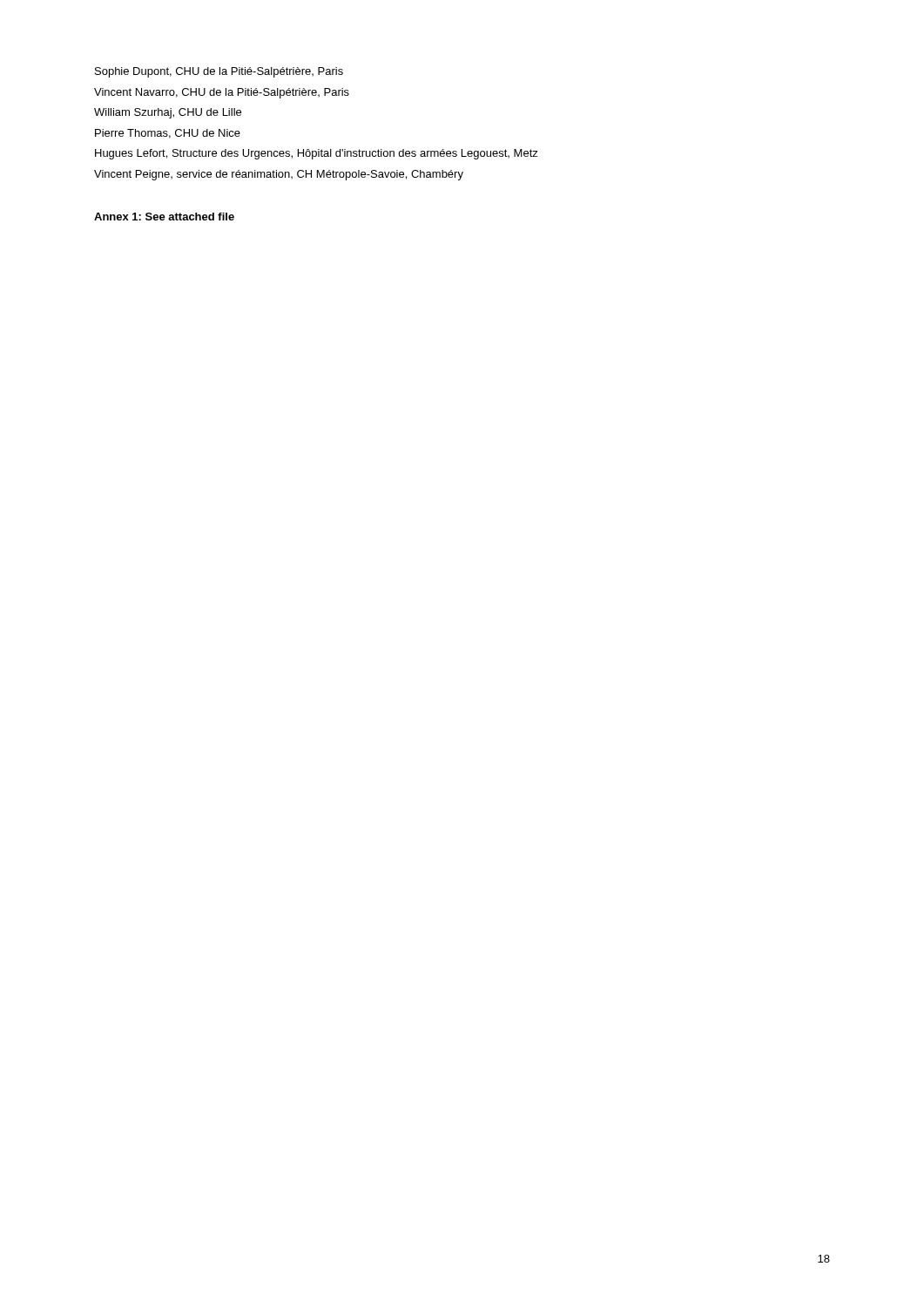The width and height of the screenshot is (924, 1307).
Task: Locate the list item containing "William Szurhaj, CHU"
Action: tap(168, 112)
